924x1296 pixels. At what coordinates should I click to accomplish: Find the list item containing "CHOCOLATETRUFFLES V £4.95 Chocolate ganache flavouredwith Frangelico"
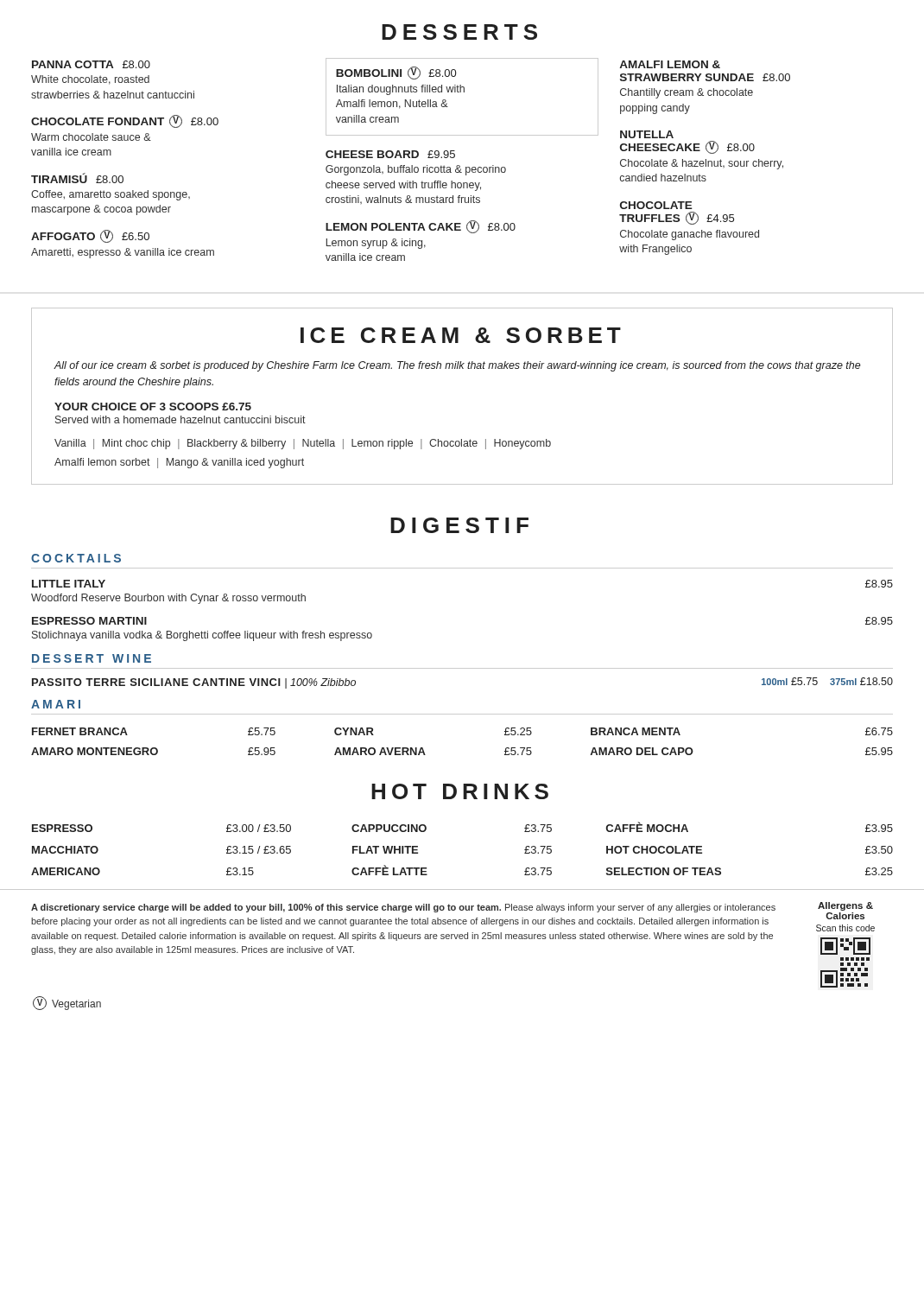pyautogui.click(x=756, y=228)
